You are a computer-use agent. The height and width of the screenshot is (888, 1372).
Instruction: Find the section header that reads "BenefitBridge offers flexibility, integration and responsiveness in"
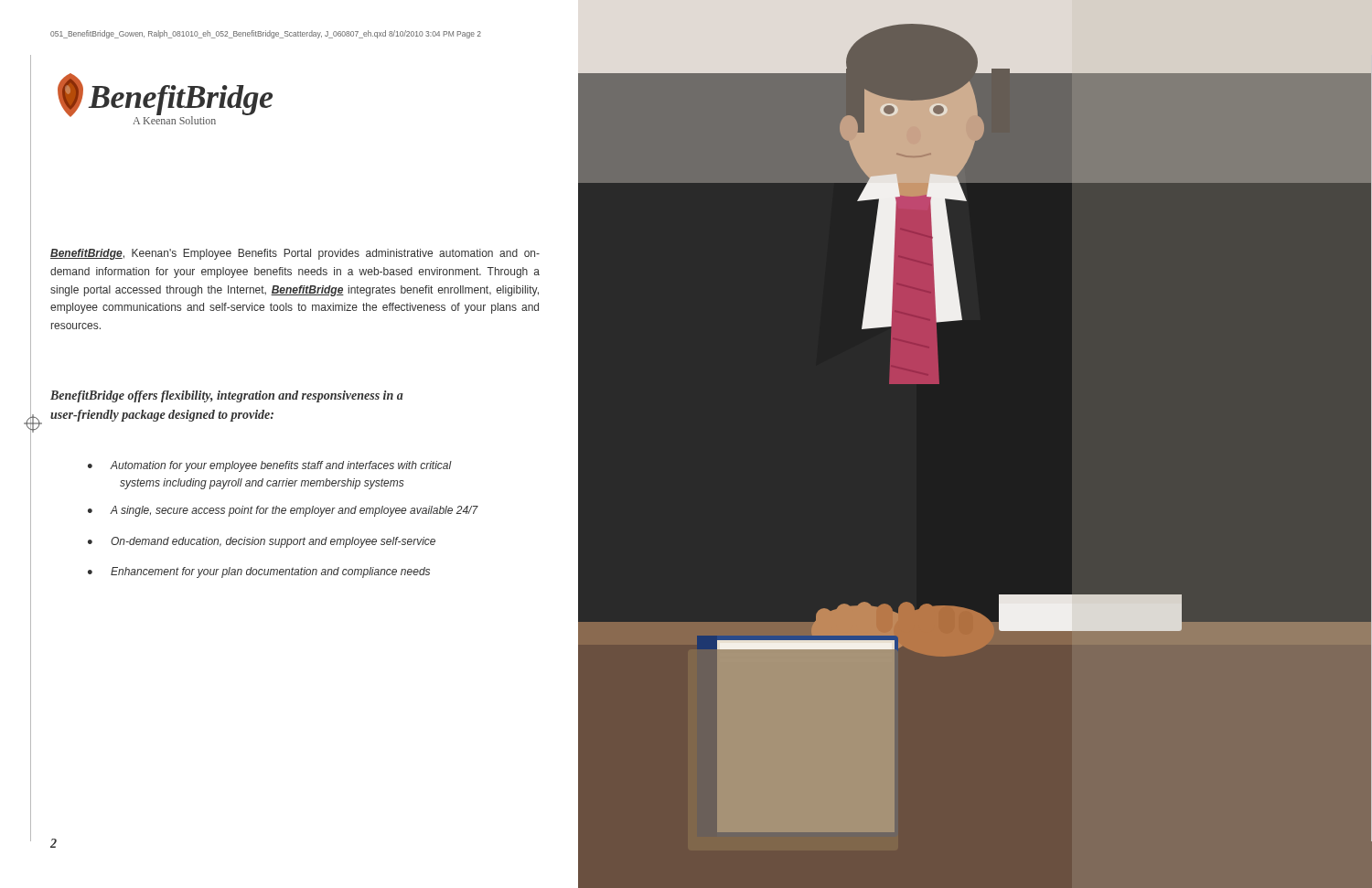227,405
